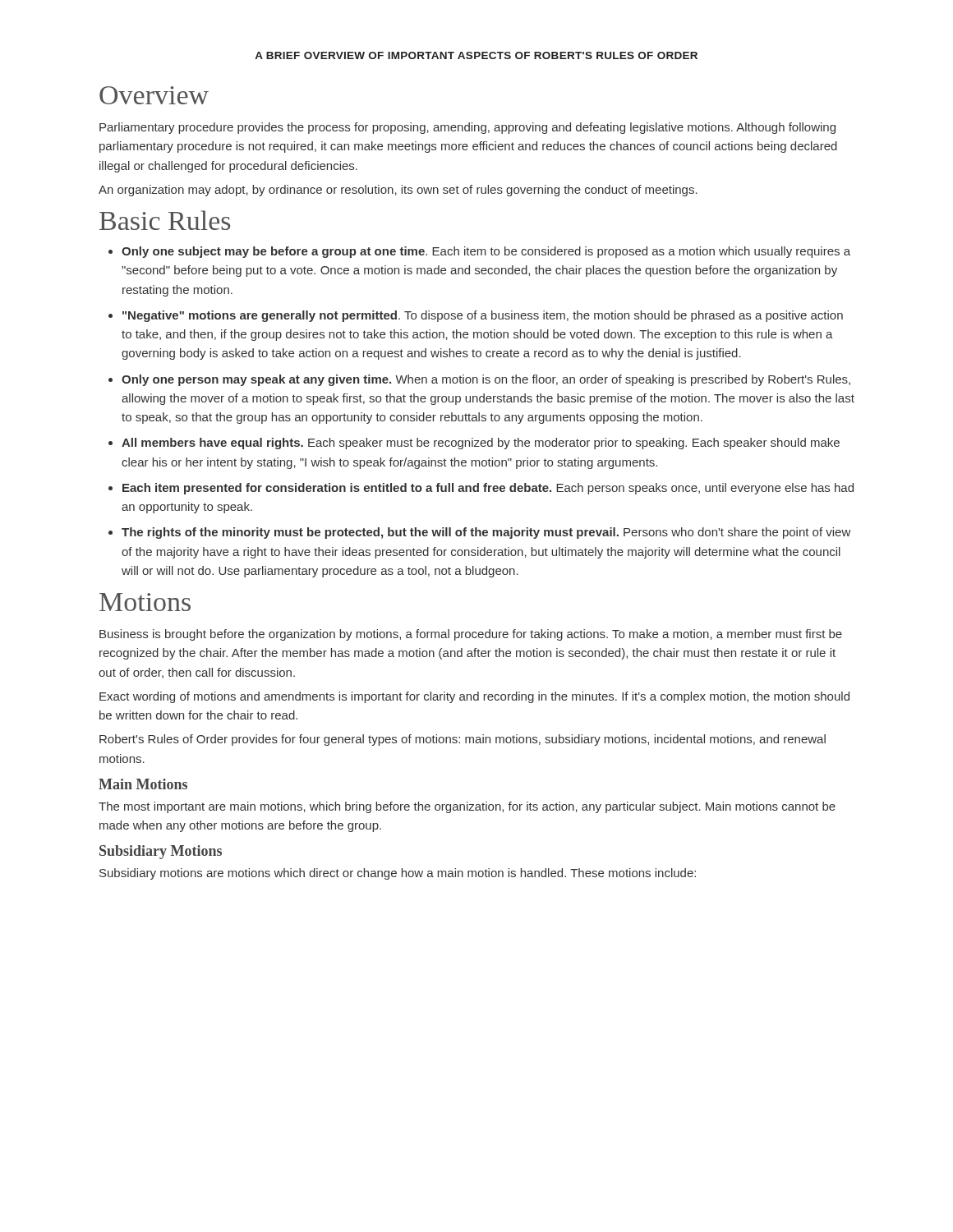This screenshot has width=953, height=1232.
Task: Locate the text block that says "Parliamentary procedure provides the"
Action: tap(468, 146)
